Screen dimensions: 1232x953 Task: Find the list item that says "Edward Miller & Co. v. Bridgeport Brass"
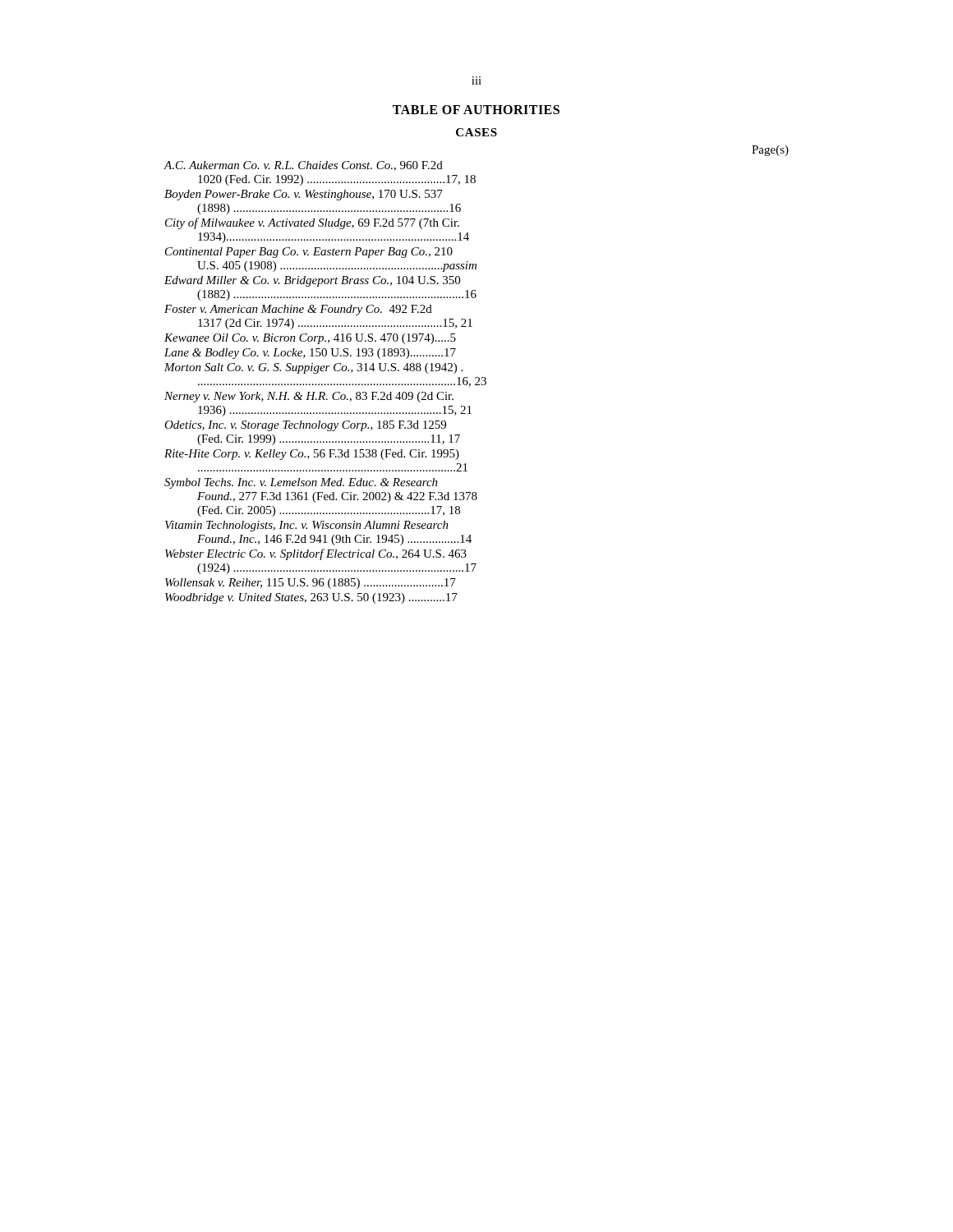click(x=476, y=287)
